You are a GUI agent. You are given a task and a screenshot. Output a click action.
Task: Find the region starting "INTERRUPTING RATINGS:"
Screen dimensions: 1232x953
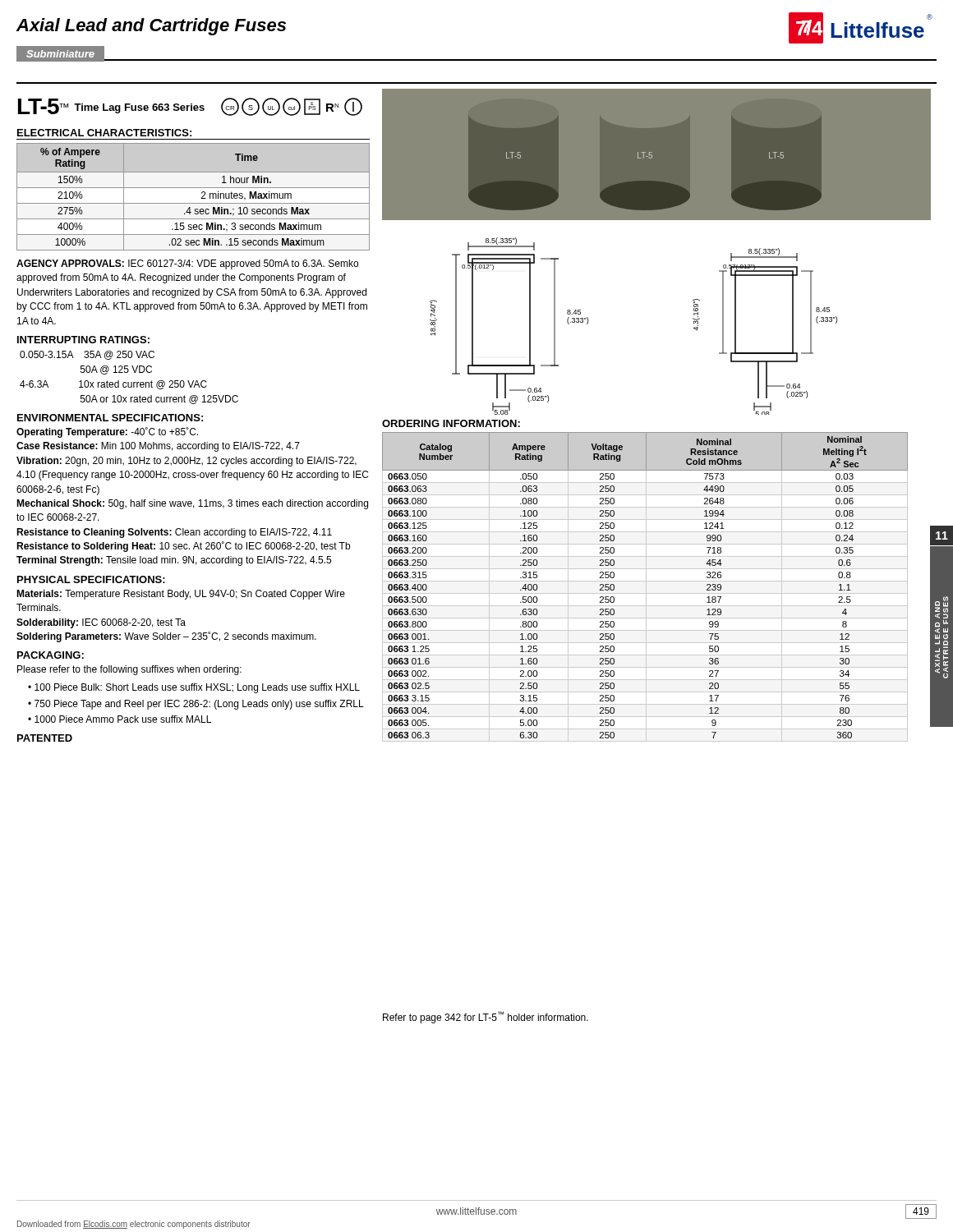coord(83,340)
